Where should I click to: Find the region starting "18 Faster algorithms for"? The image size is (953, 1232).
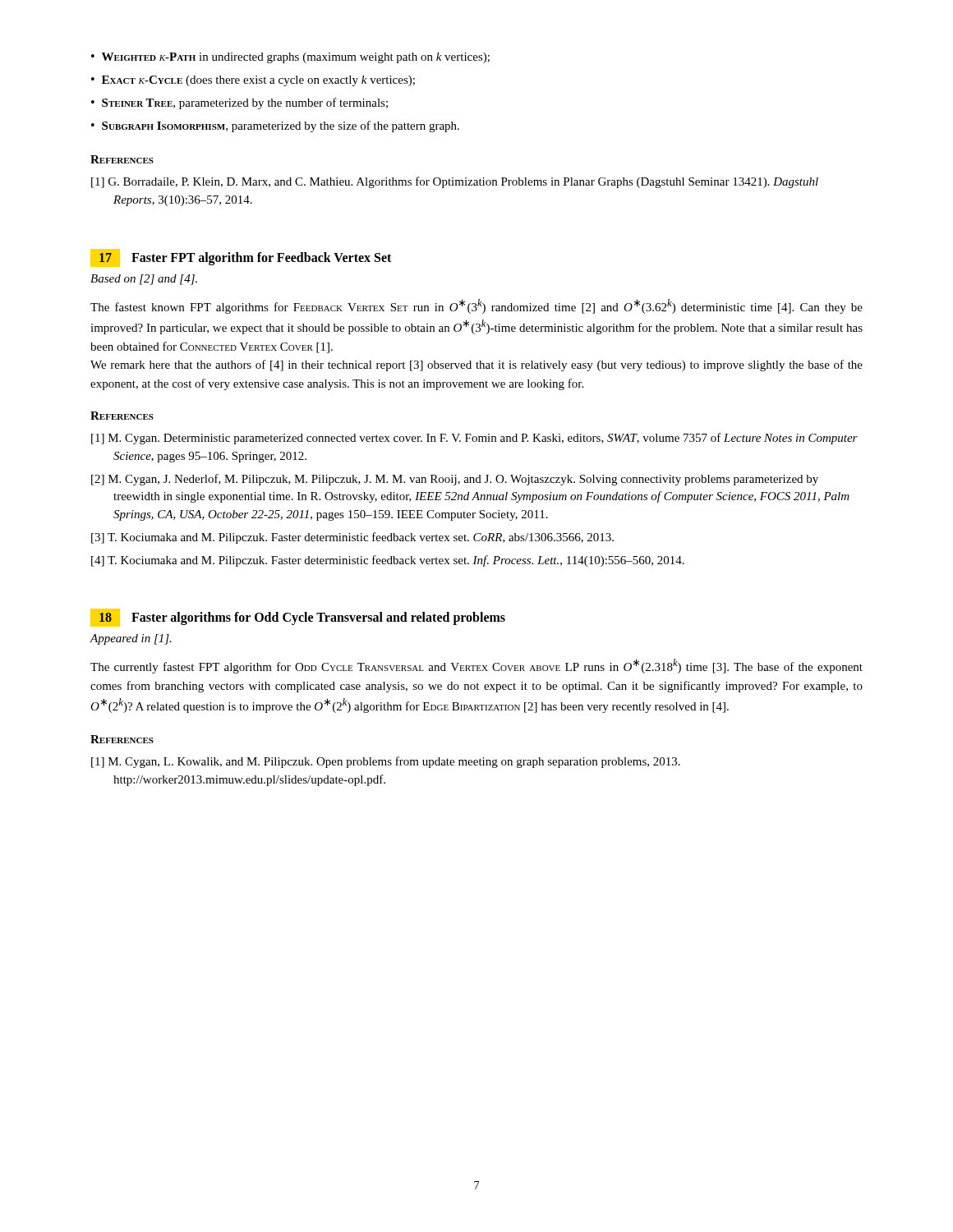click(298, 618)
